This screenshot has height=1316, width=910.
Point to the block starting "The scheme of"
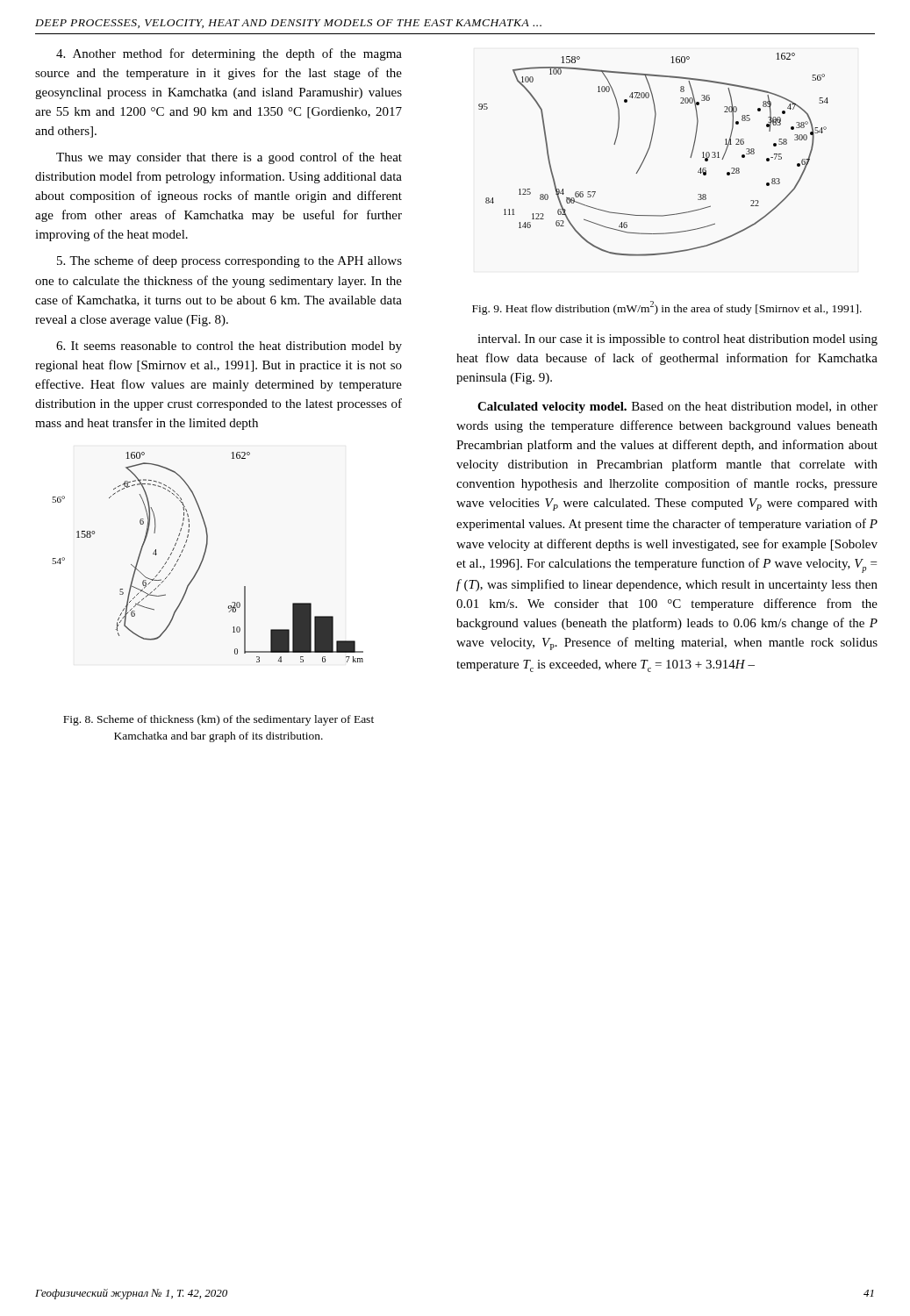[x=219, y=290]
